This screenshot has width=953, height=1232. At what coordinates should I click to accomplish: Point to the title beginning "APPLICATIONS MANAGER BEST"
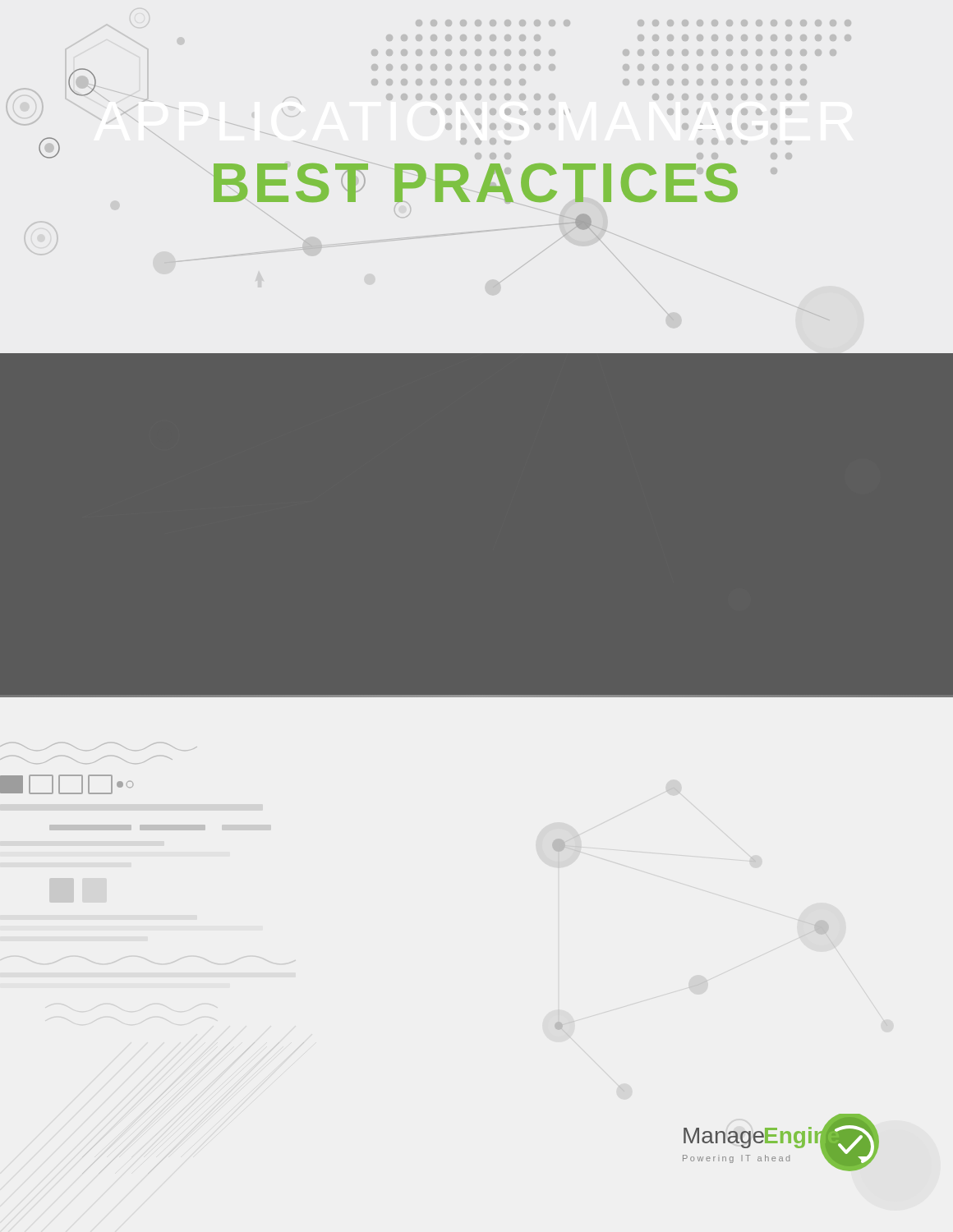click(82, 93)
